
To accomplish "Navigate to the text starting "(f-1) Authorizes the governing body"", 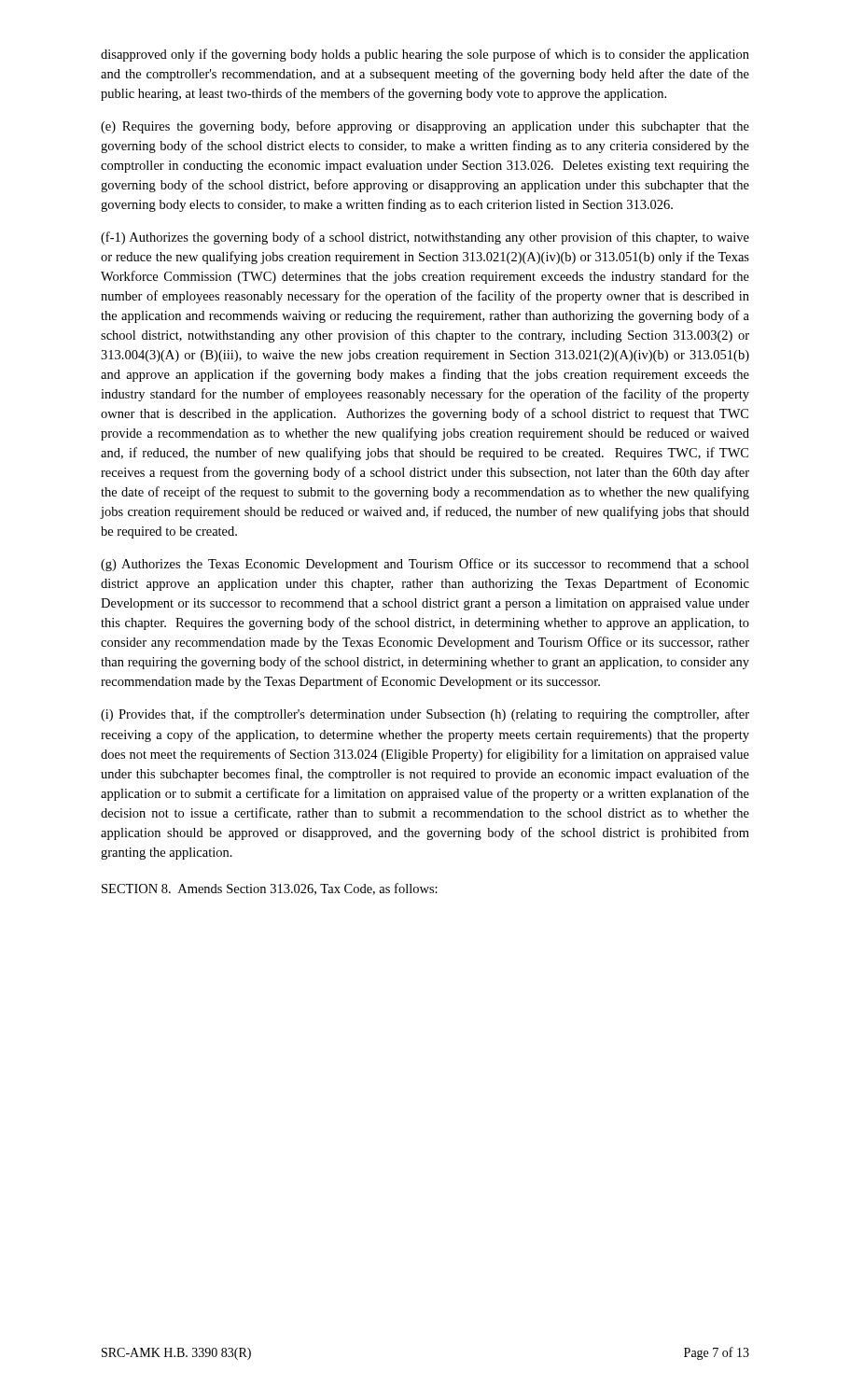I will pyautogui.click(x=425, y=384).
